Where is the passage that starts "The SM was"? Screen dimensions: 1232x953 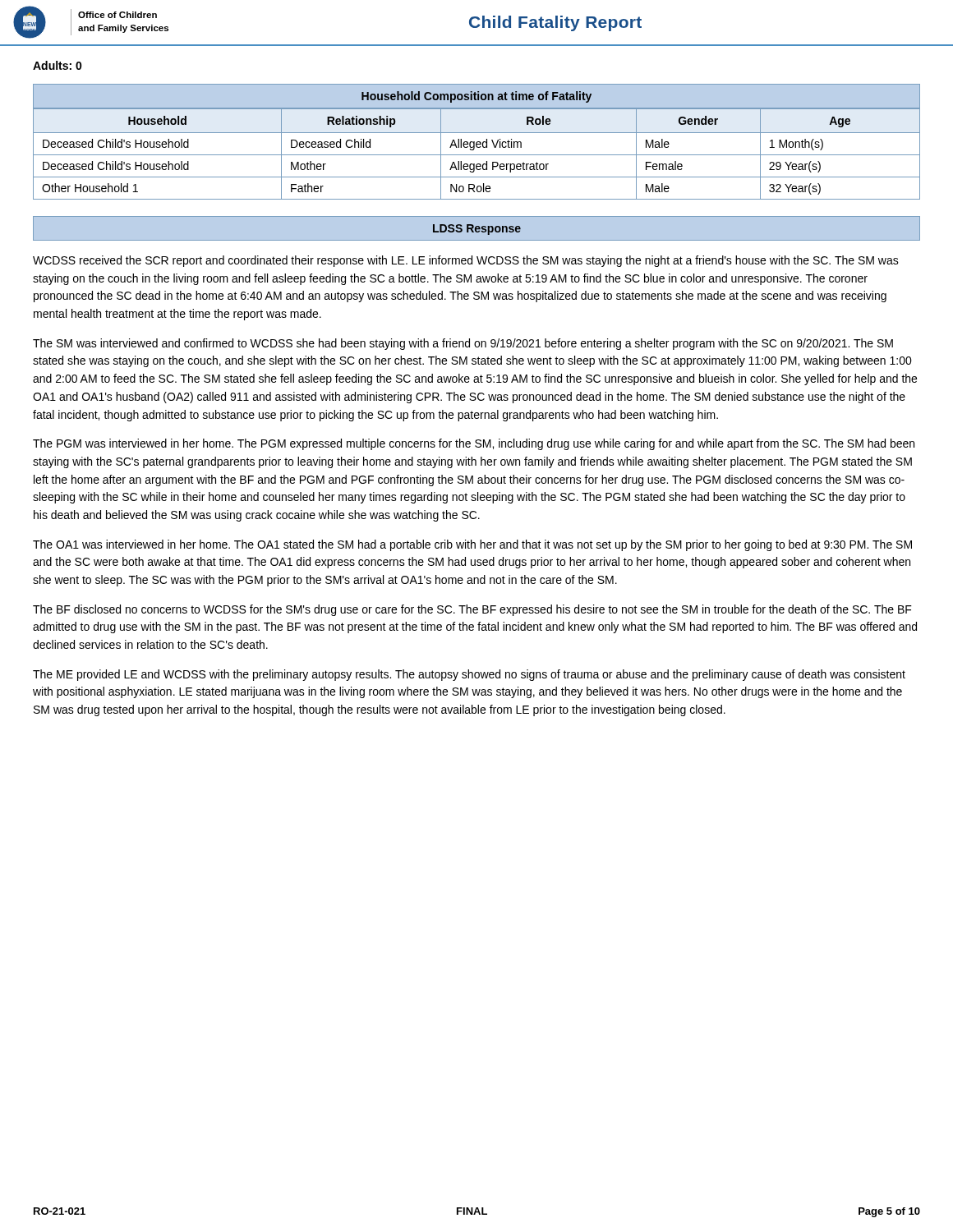(475, 379)
